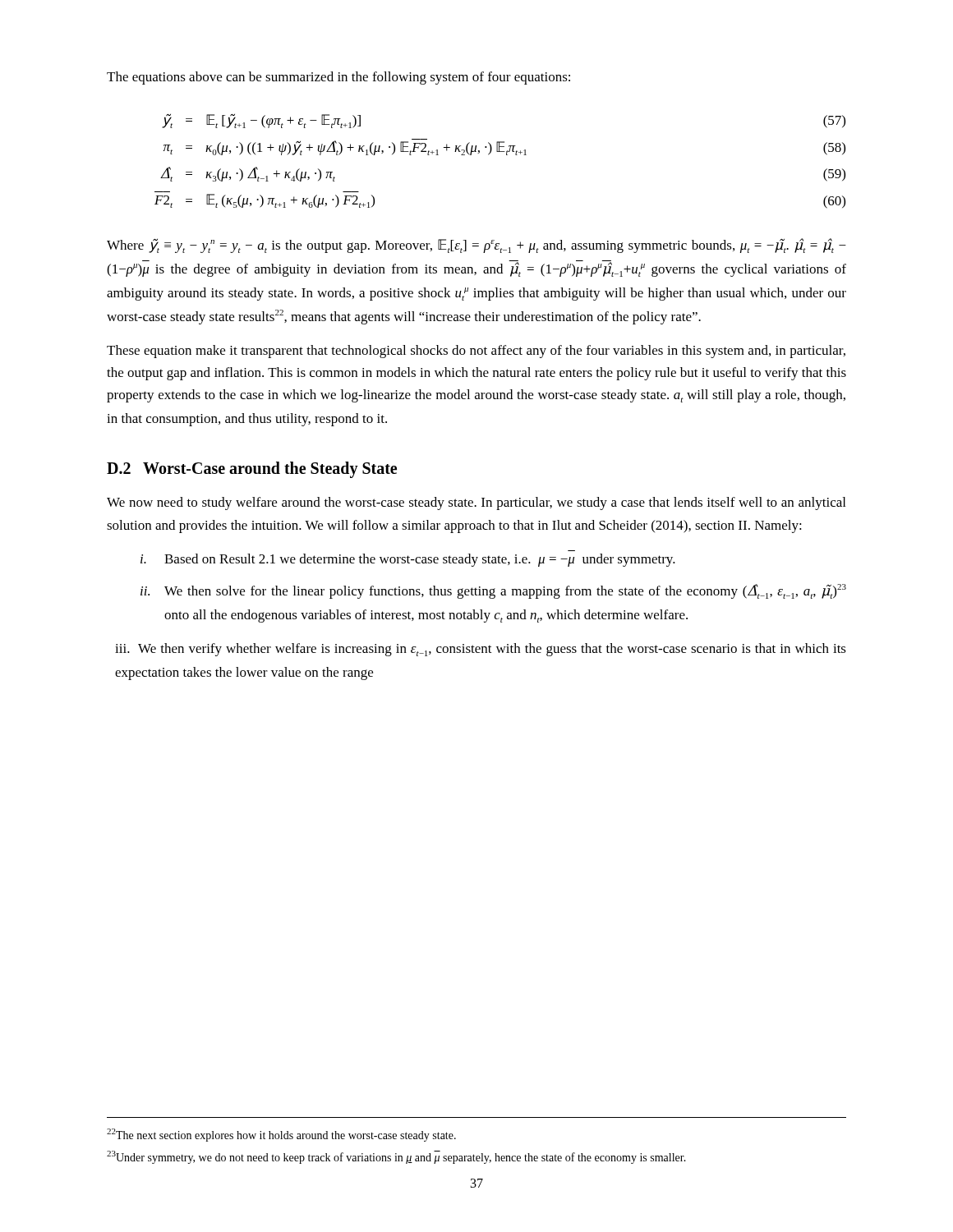
Task: Find the footnote that reads "22The next section"
Action: click(x=282, y=1133)
